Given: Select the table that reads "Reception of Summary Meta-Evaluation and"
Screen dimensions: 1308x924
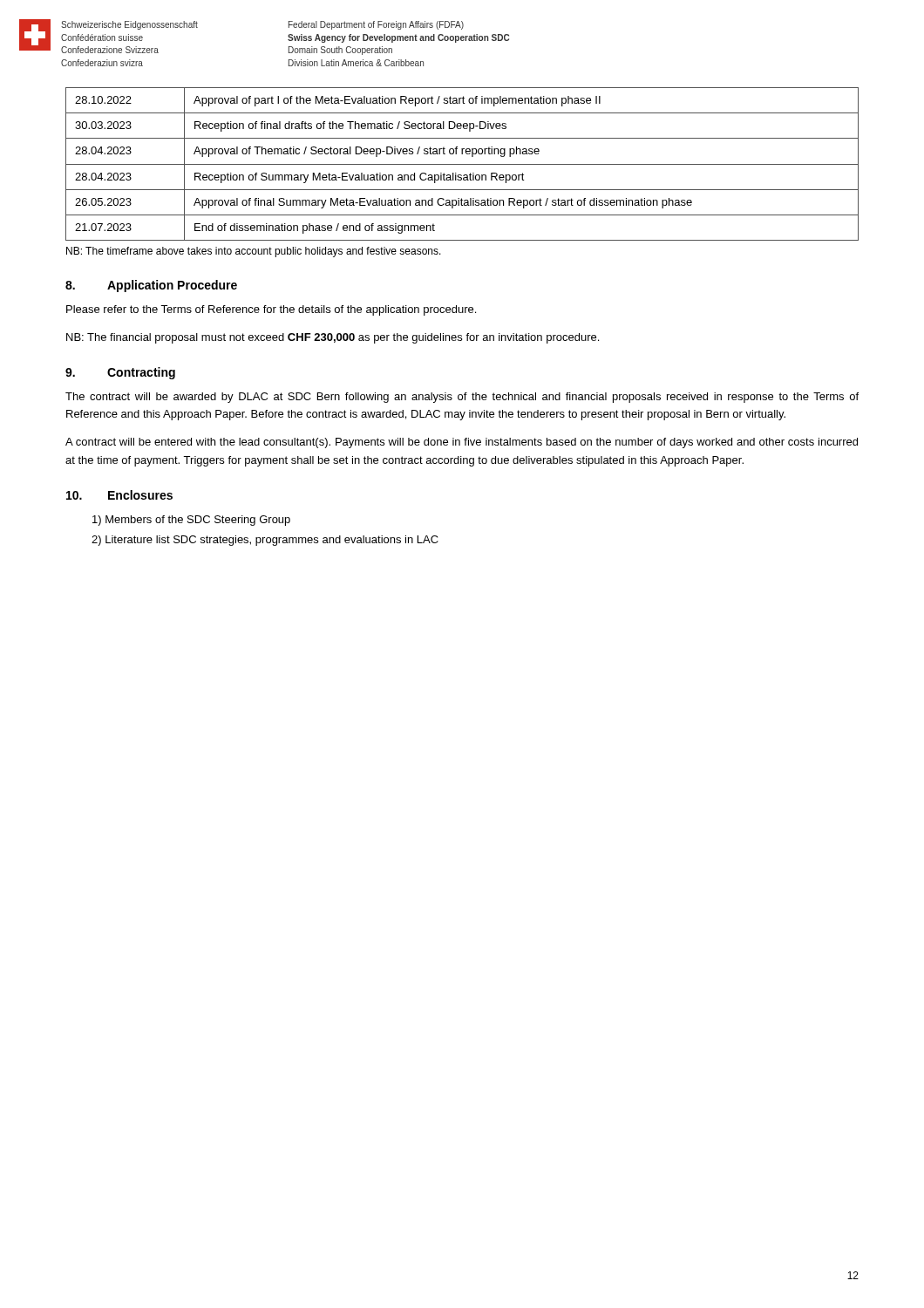Looking at the screenshot, I should tap(462, 164).
